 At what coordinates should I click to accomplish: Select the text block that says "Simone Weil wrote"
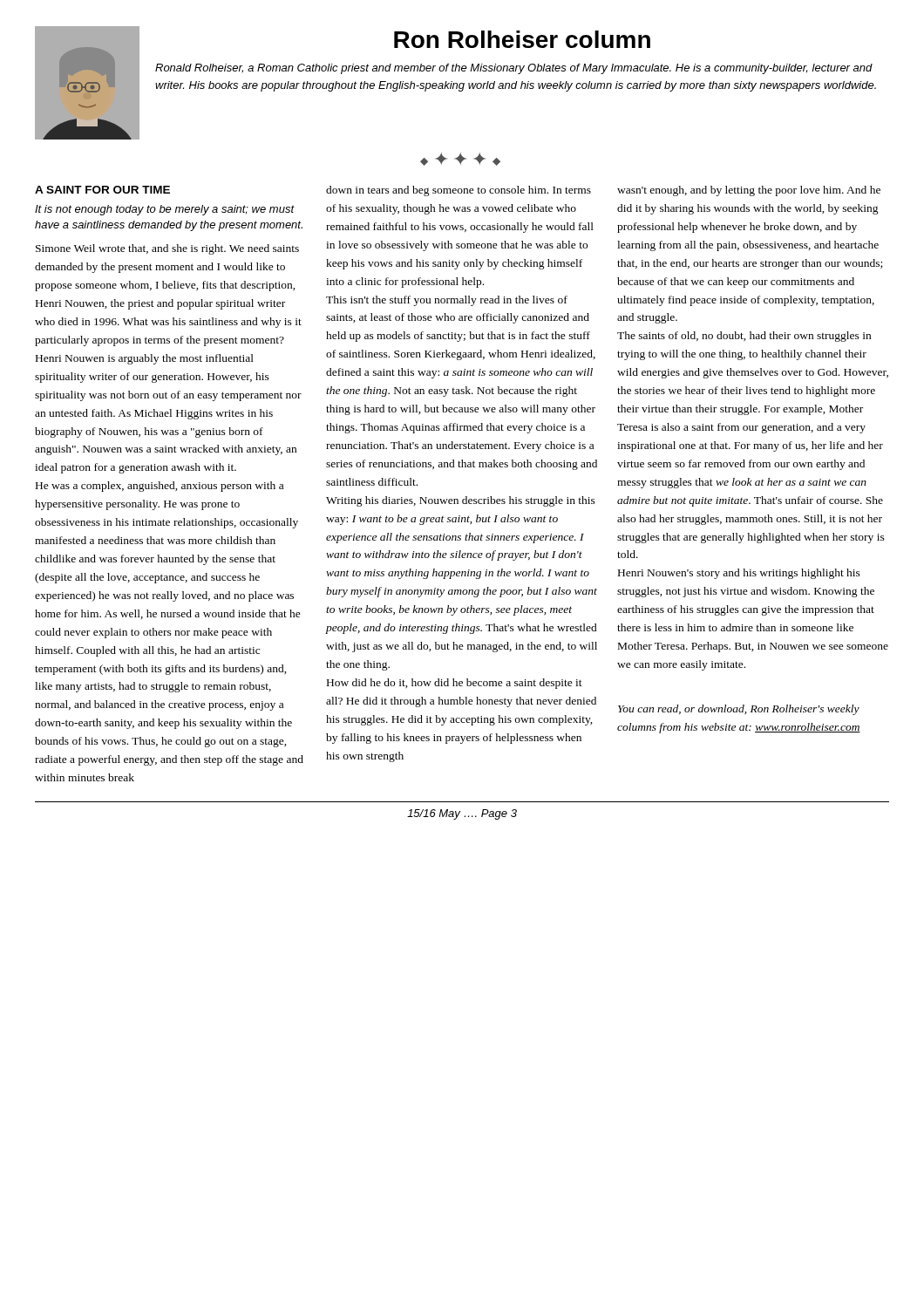tap(171, 295)
